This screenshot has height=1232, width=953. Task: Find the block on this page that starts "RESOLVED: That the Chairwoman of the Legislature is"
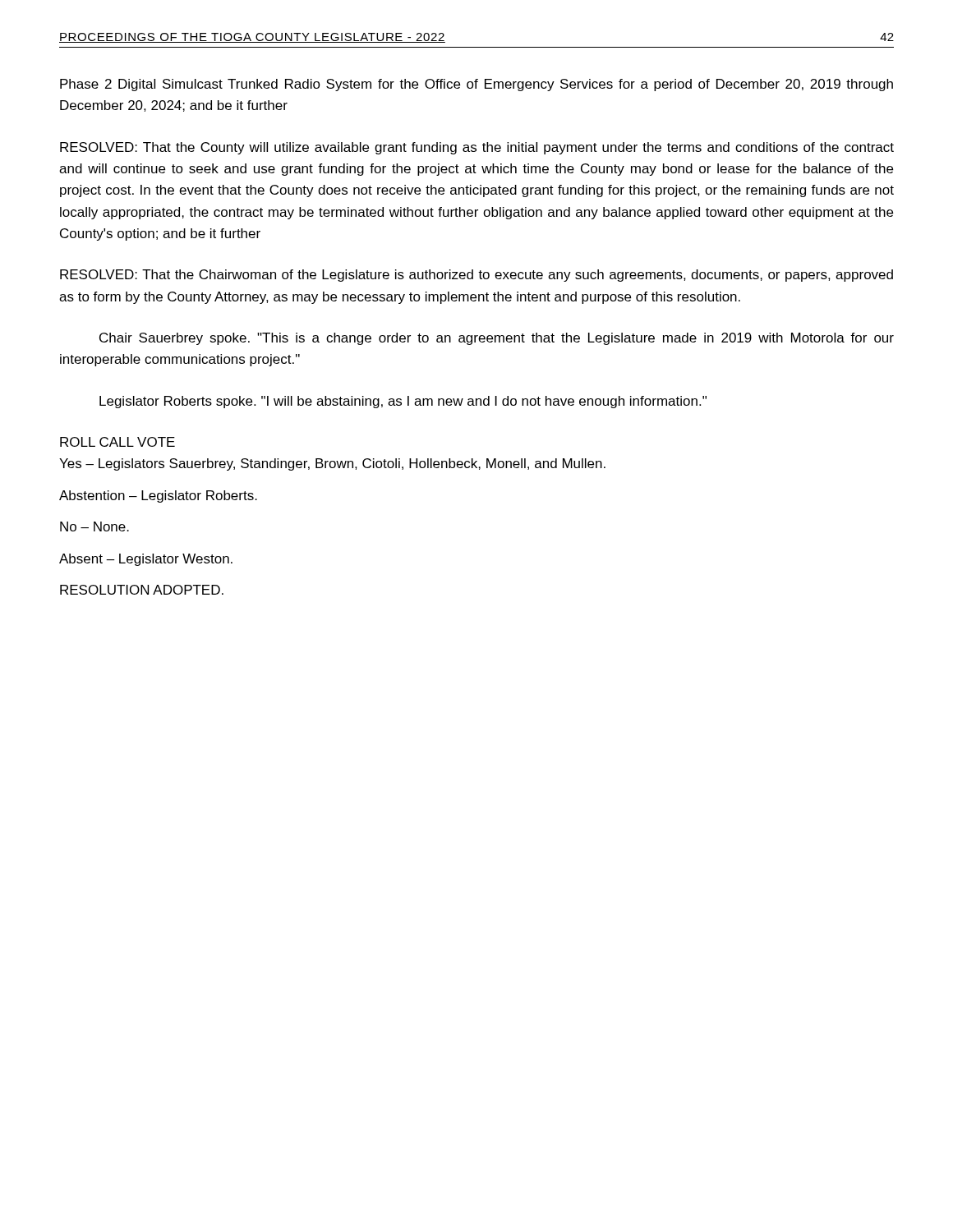pyautogui.click(x=476, y=286)
